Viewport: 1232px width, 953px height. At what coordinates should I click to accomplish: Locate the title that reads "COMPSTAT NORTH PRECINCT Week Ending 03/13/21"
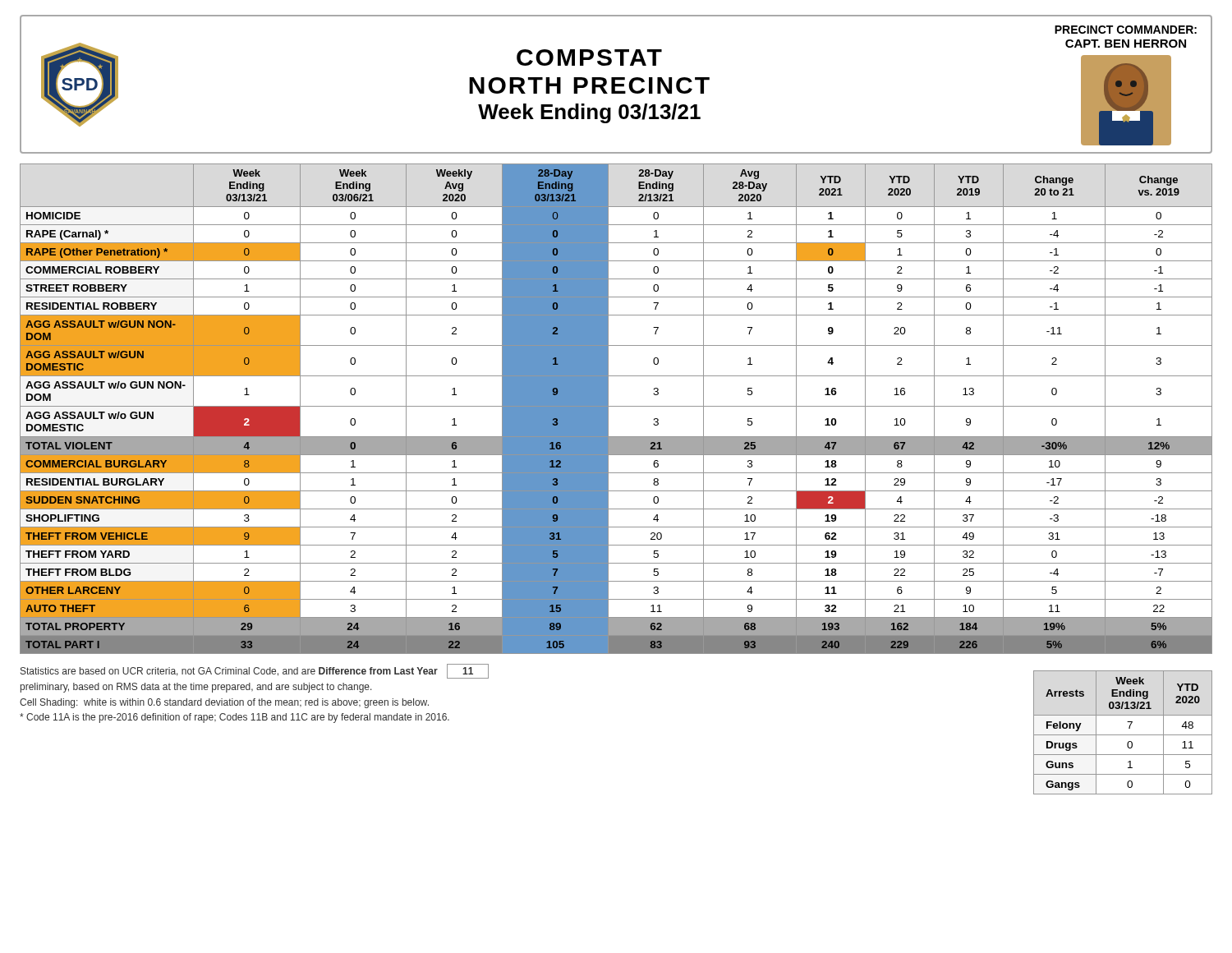590,84
